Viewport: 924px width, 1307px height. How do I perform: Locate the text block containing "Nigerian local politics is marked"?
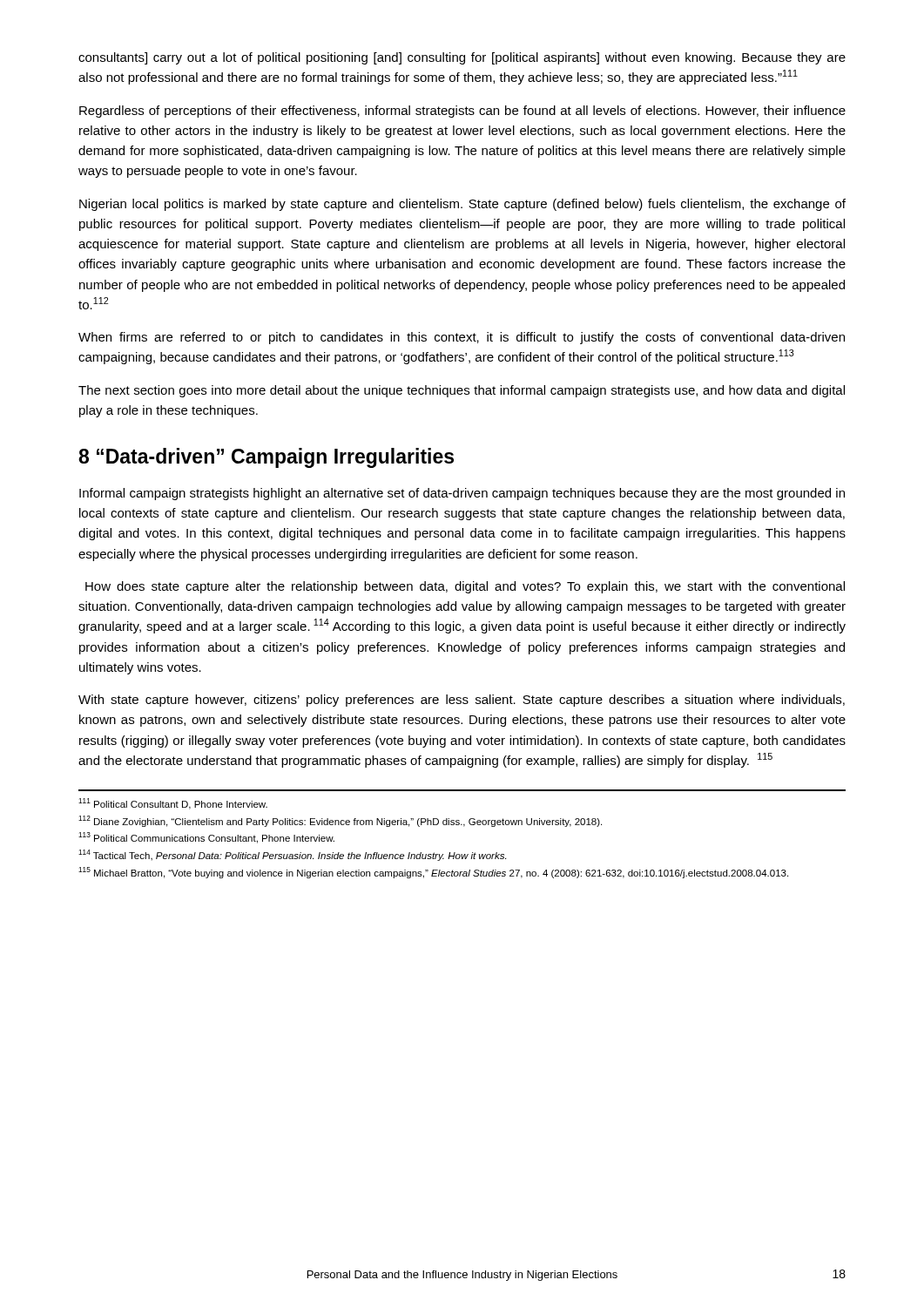(x=462, y=254)
